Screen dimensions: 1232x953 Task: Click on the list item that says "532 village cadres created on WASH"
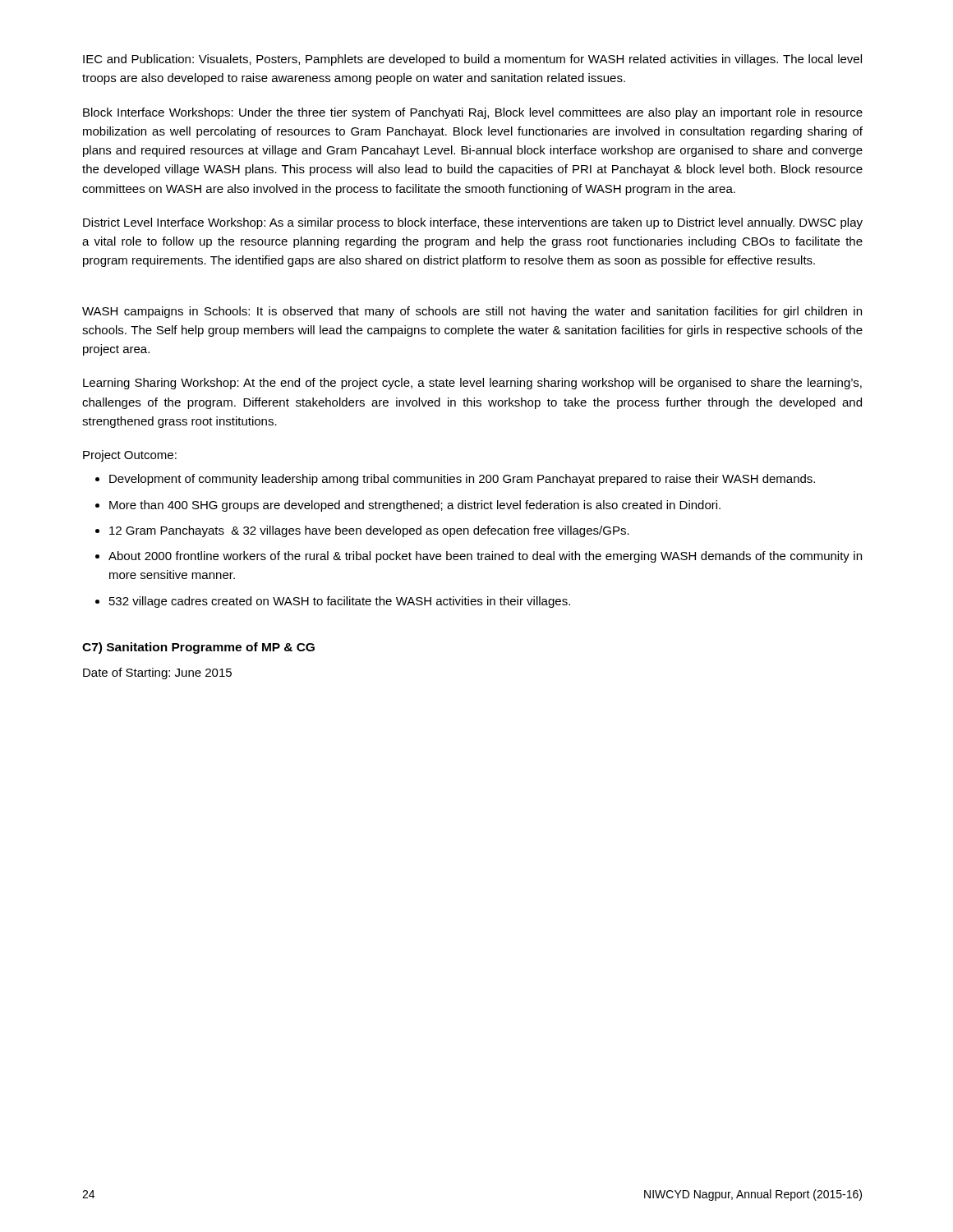(x=340, y=600)
